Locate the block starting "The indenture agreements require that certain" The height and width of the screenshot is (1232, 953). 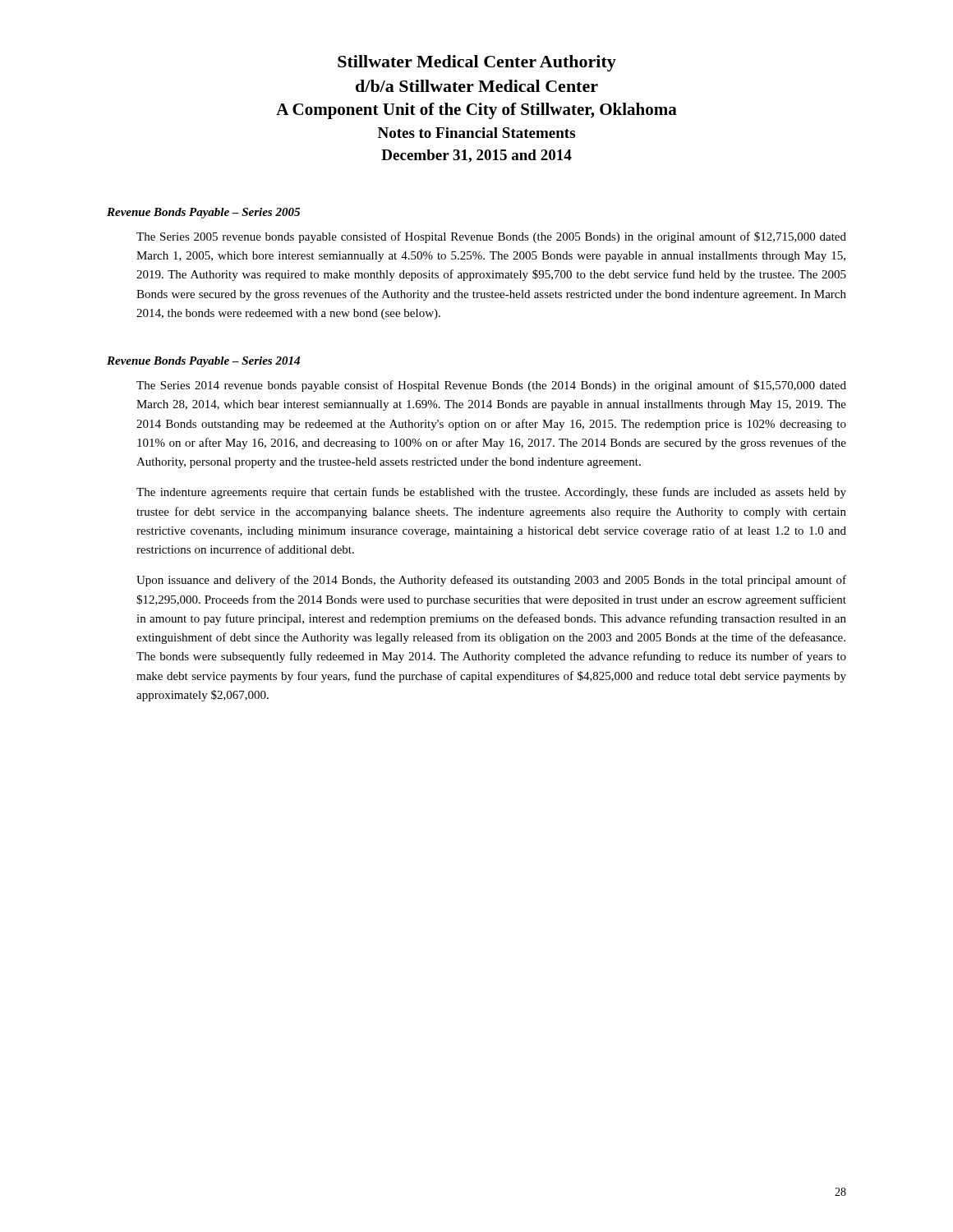491,521
